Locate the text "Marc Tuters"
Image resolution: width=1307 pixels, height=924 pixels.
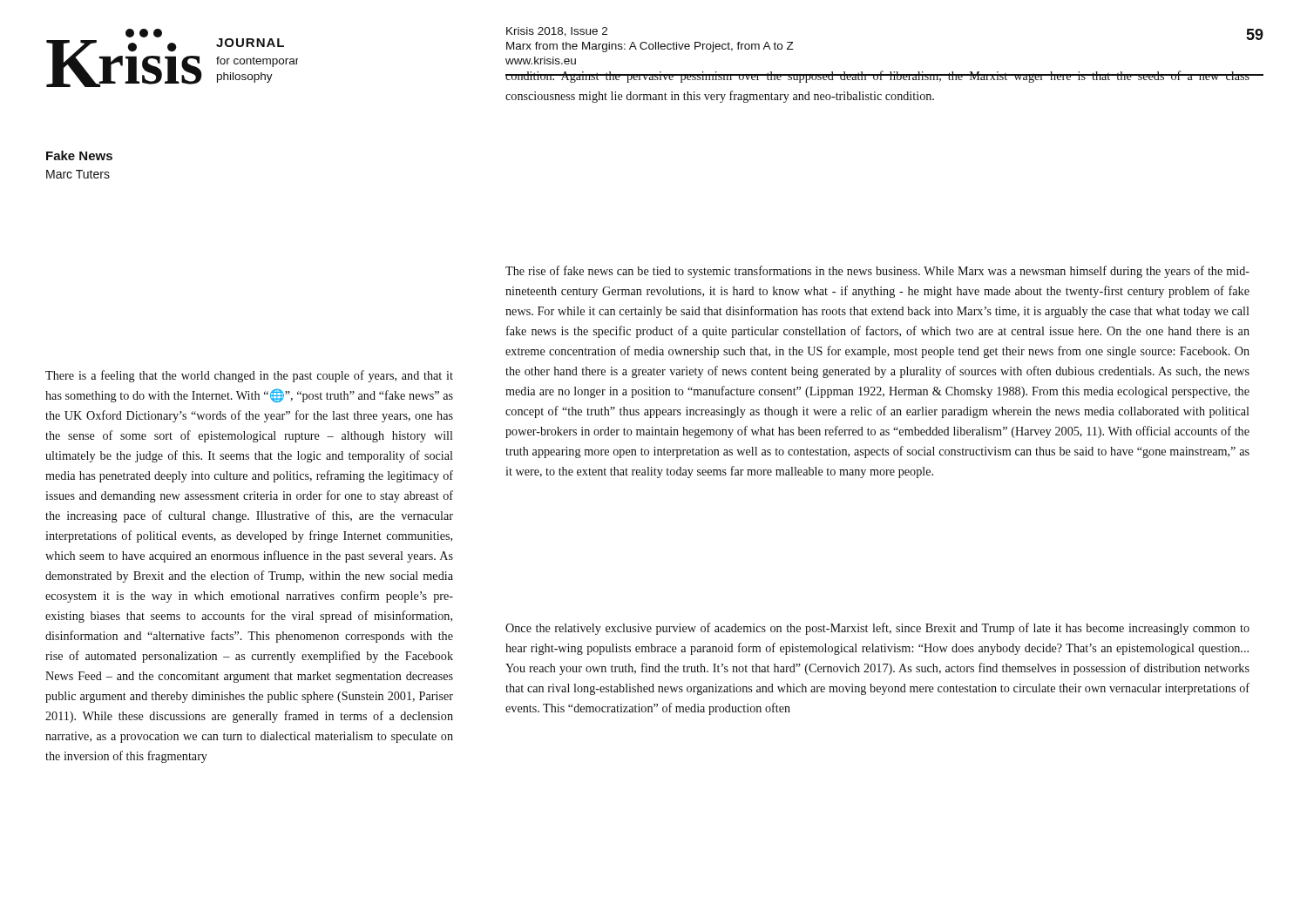[x=78, y=174]
